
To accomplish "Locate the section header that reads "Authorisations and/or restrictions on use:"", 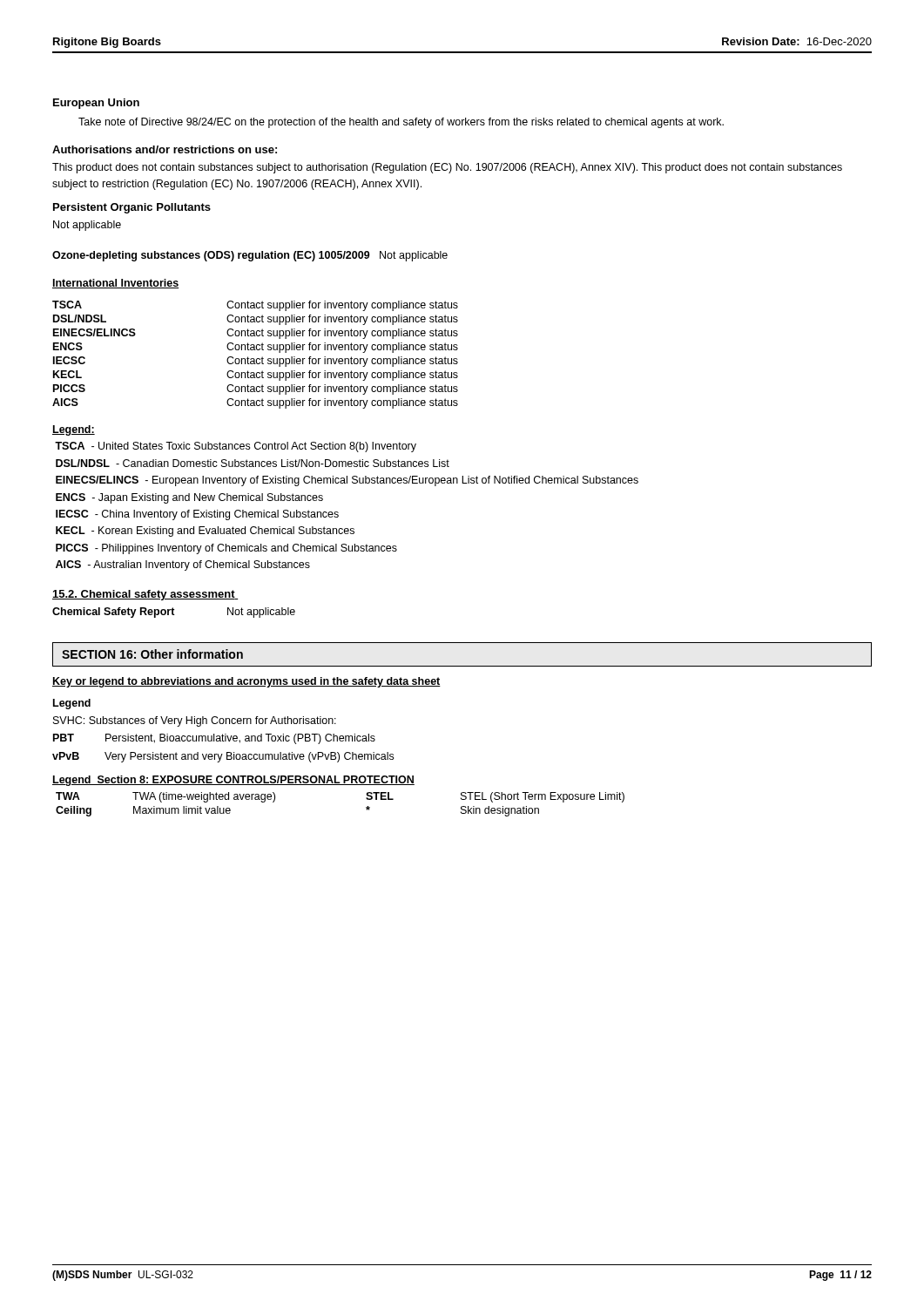I will click(x=165, y=149).
